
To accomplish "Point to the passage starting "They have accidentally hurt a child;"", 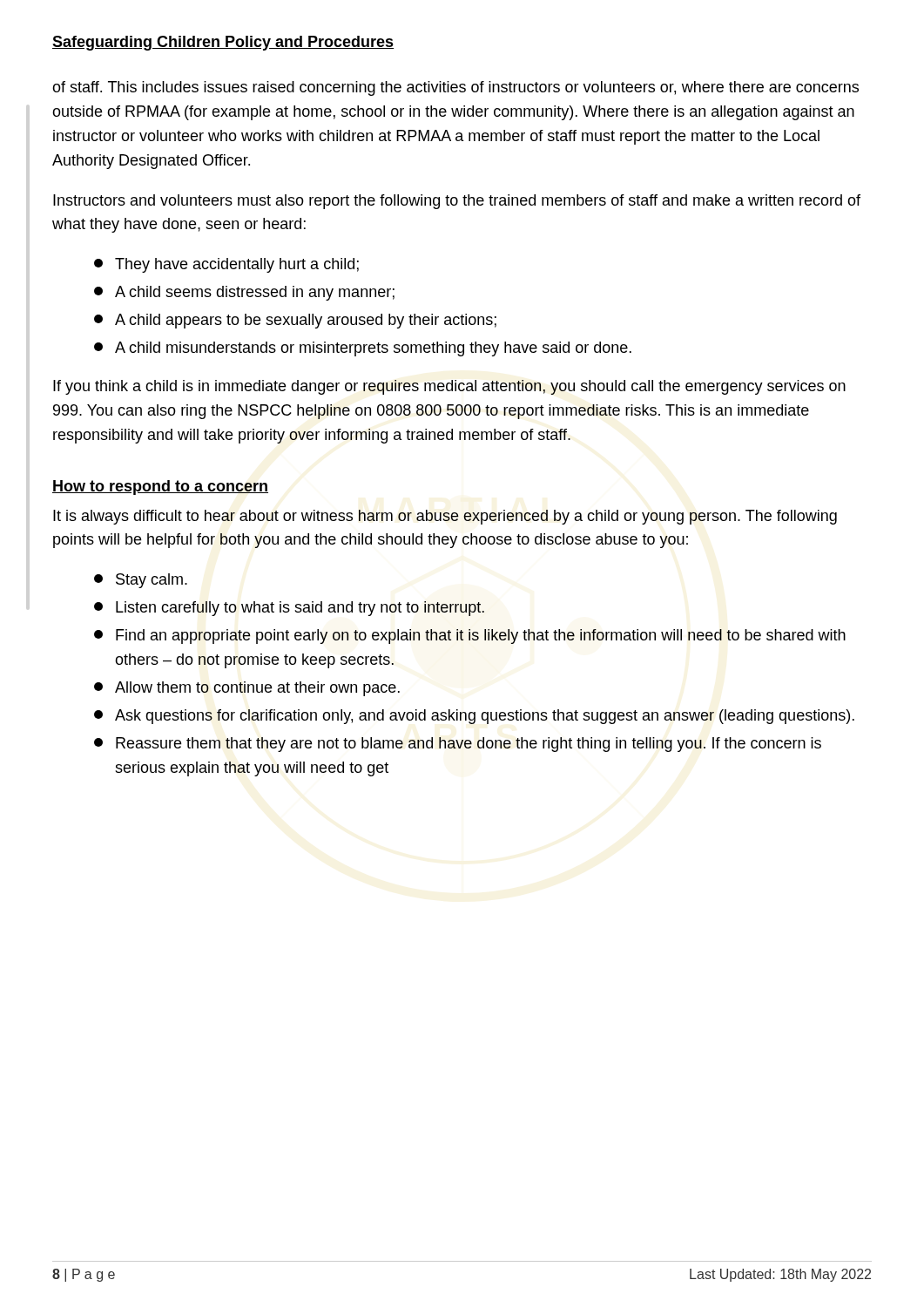I will coord(227,265).
